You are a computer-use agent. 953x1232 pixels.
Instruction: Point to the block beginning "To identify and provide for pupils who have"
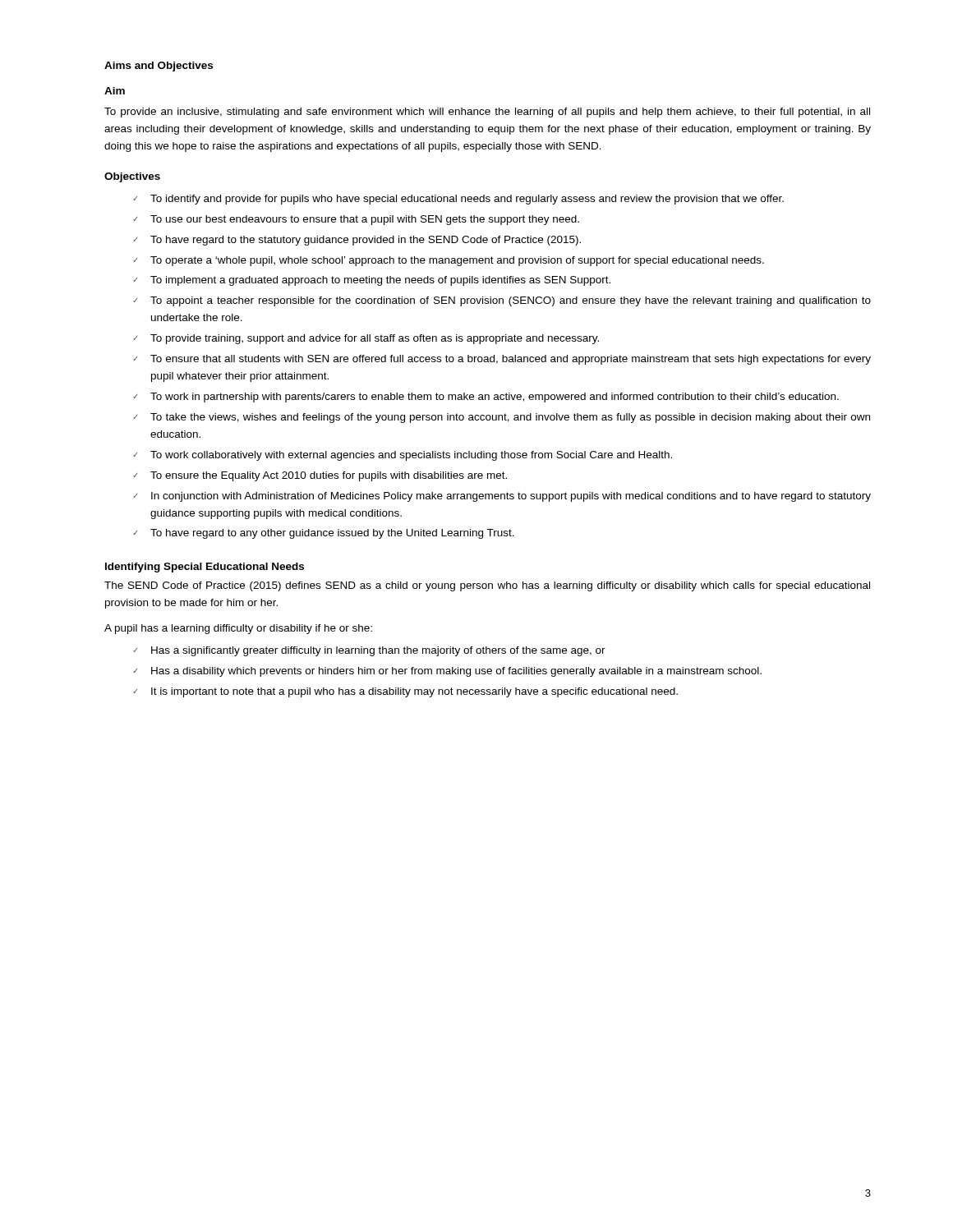[x=467, y=198]
